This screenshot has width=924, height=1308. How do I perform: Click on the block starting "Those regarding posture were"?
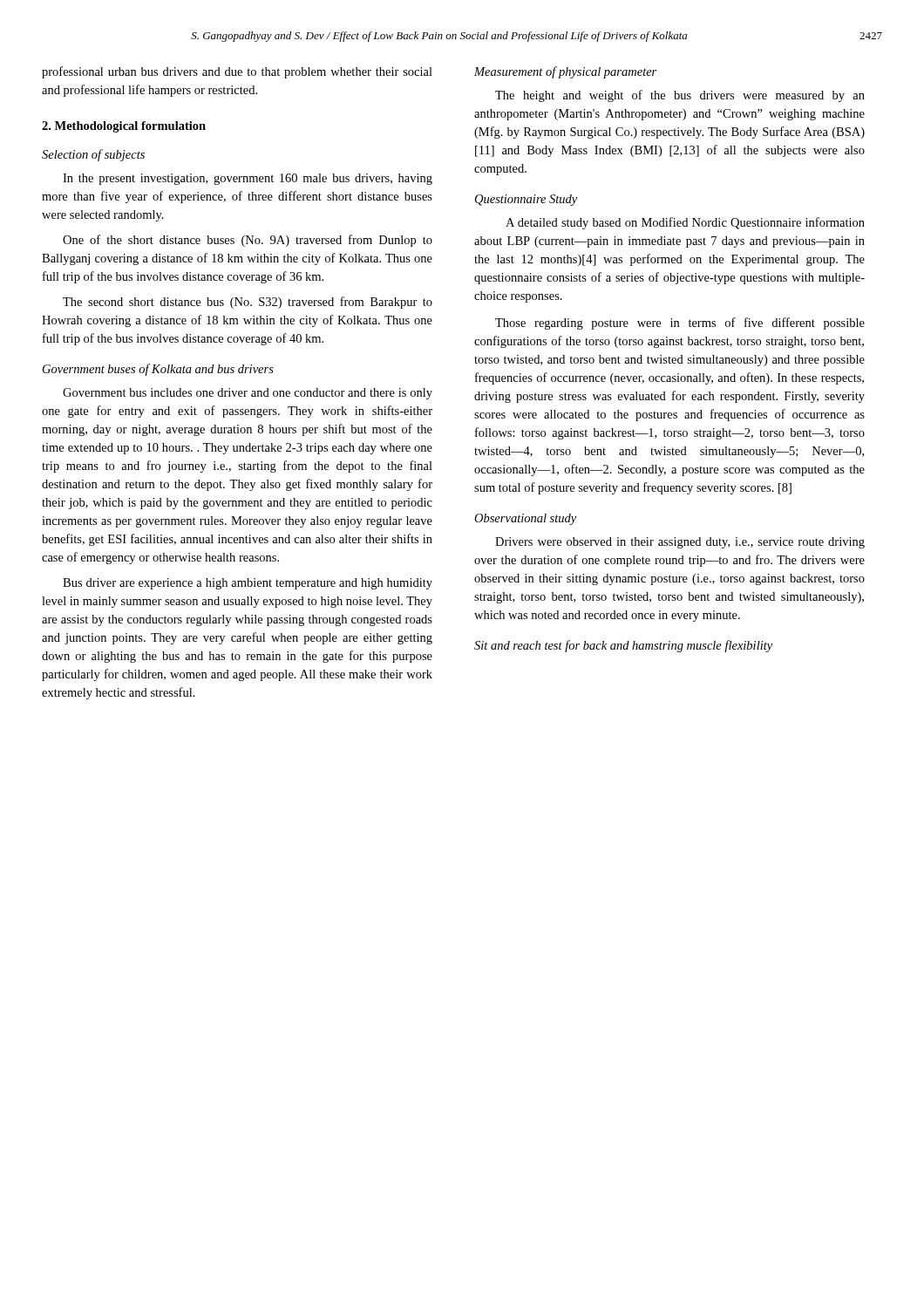669,405
